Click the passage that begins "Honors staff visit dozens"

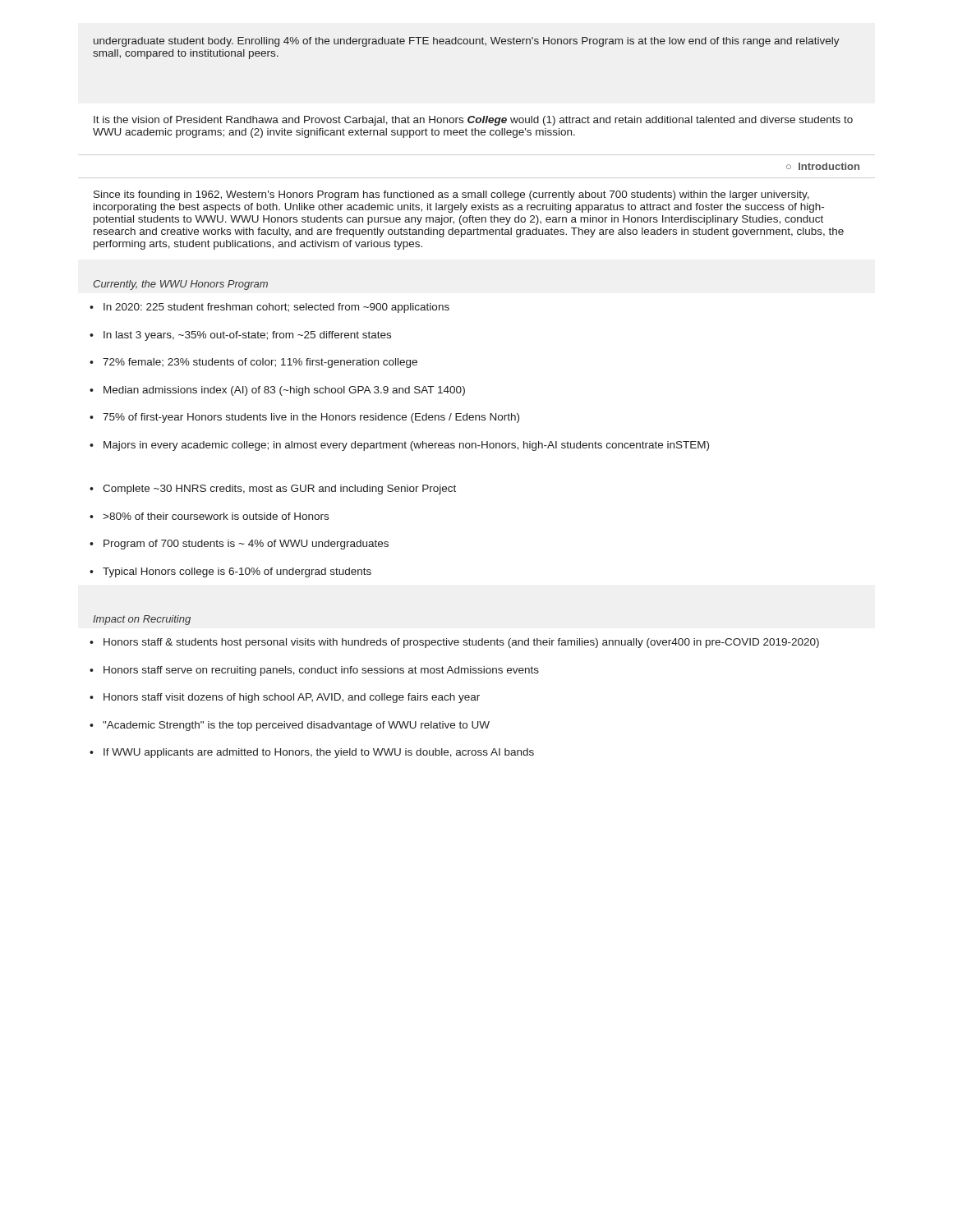pyautogui.click(x=291, y=697)
